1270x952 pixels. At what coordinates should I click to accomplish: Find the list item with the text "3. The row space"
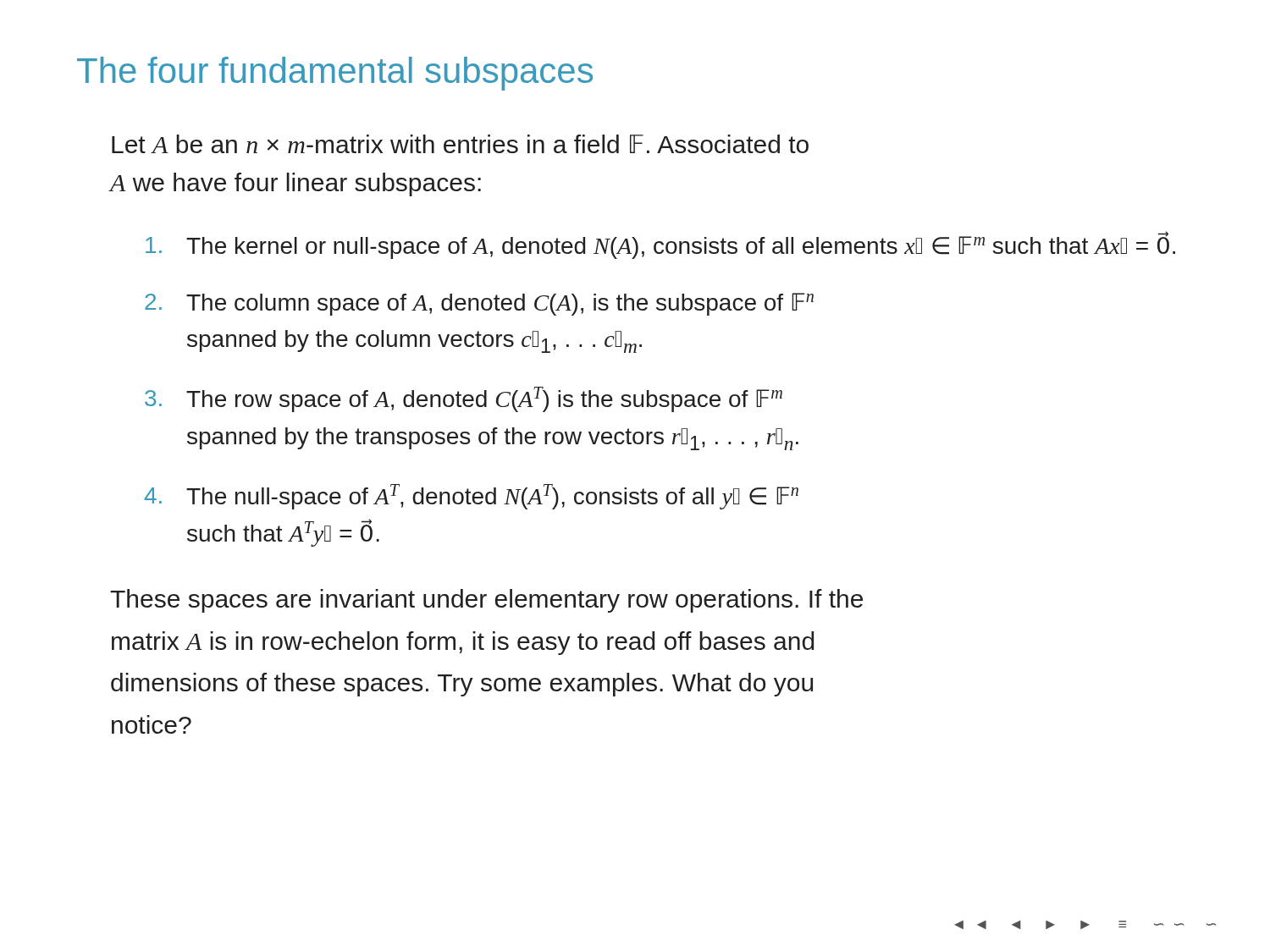(x=669, y=419)
